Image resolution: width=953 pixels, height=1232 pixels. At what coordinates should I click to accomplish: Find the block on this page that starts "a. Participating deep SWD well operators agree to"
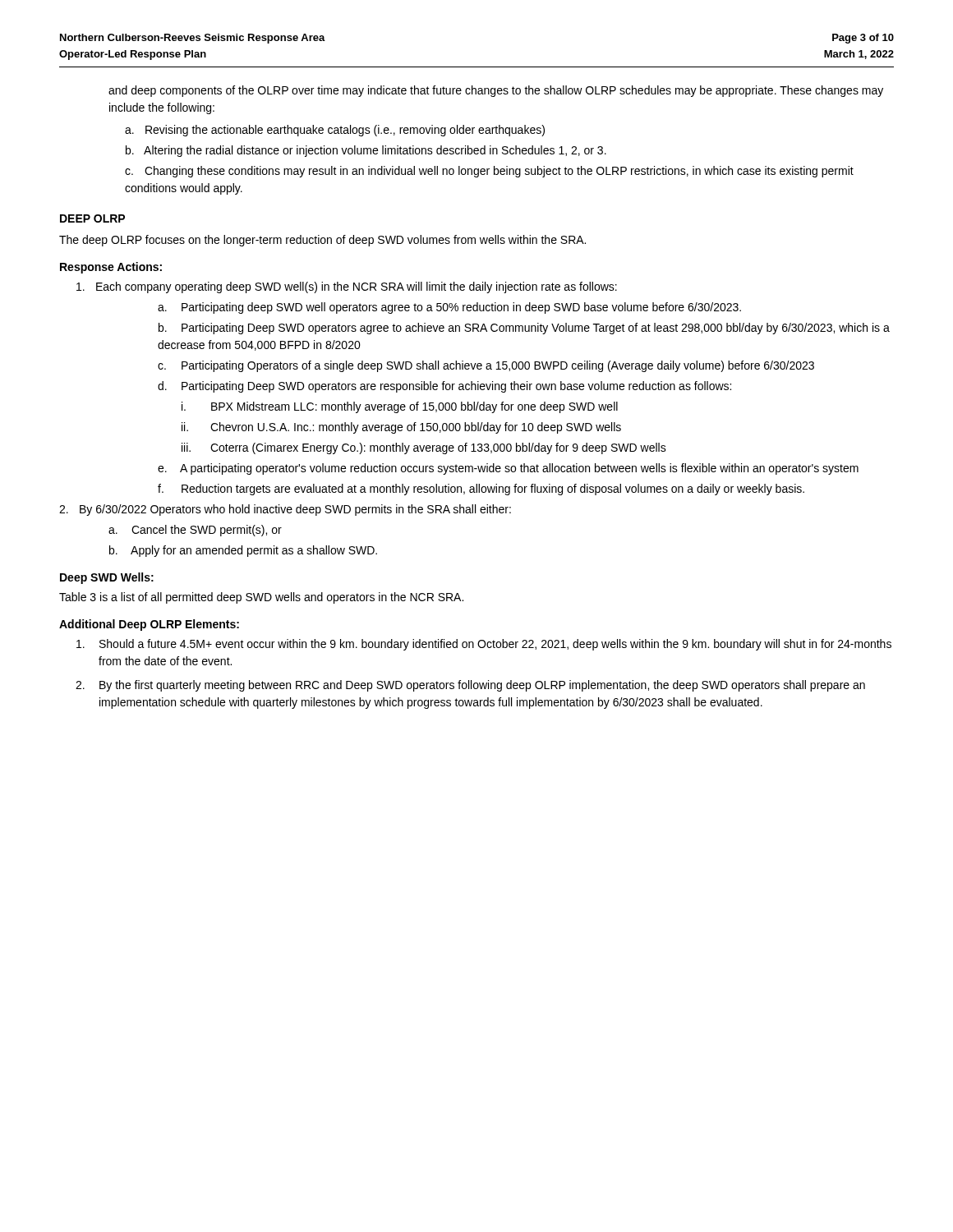coord(526,308)
